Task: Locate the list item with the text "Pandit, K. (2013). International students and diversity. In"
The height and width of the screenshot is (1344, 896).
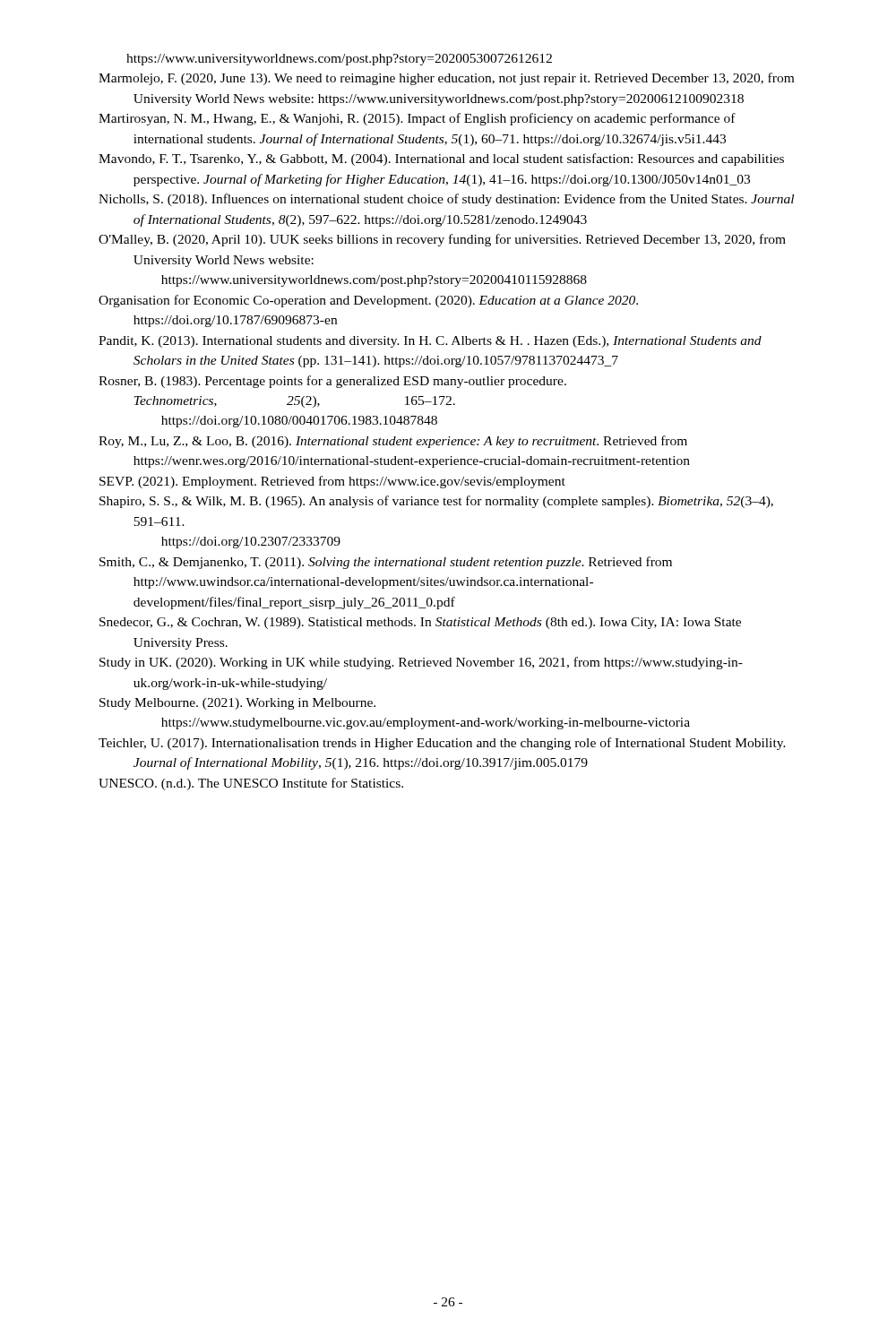Action: (430, 350)
